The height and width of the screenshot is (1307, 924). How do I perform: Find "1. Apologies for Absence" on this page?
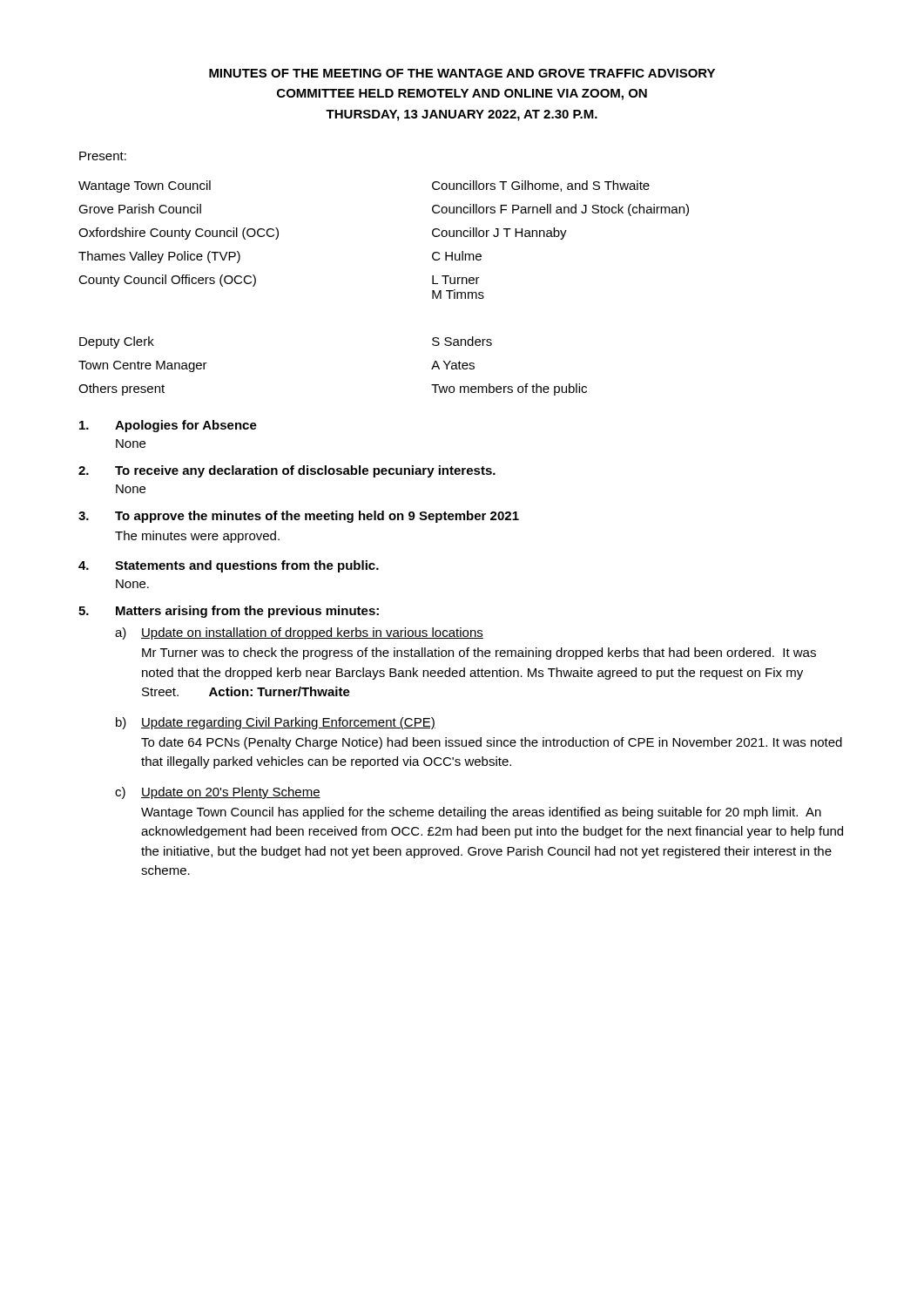[168, 425]
